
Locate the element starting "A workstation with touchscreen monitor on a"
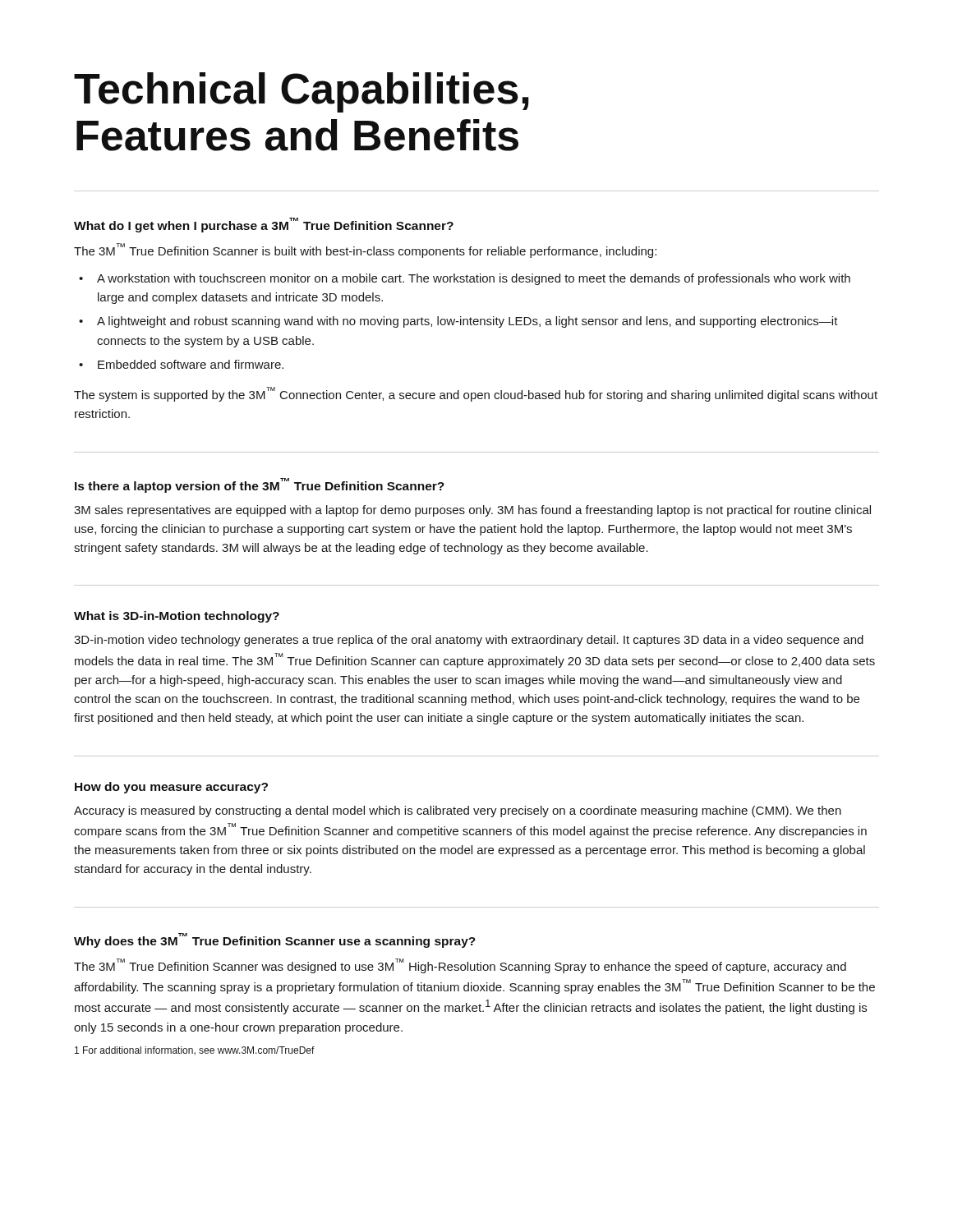pos(474,287)
